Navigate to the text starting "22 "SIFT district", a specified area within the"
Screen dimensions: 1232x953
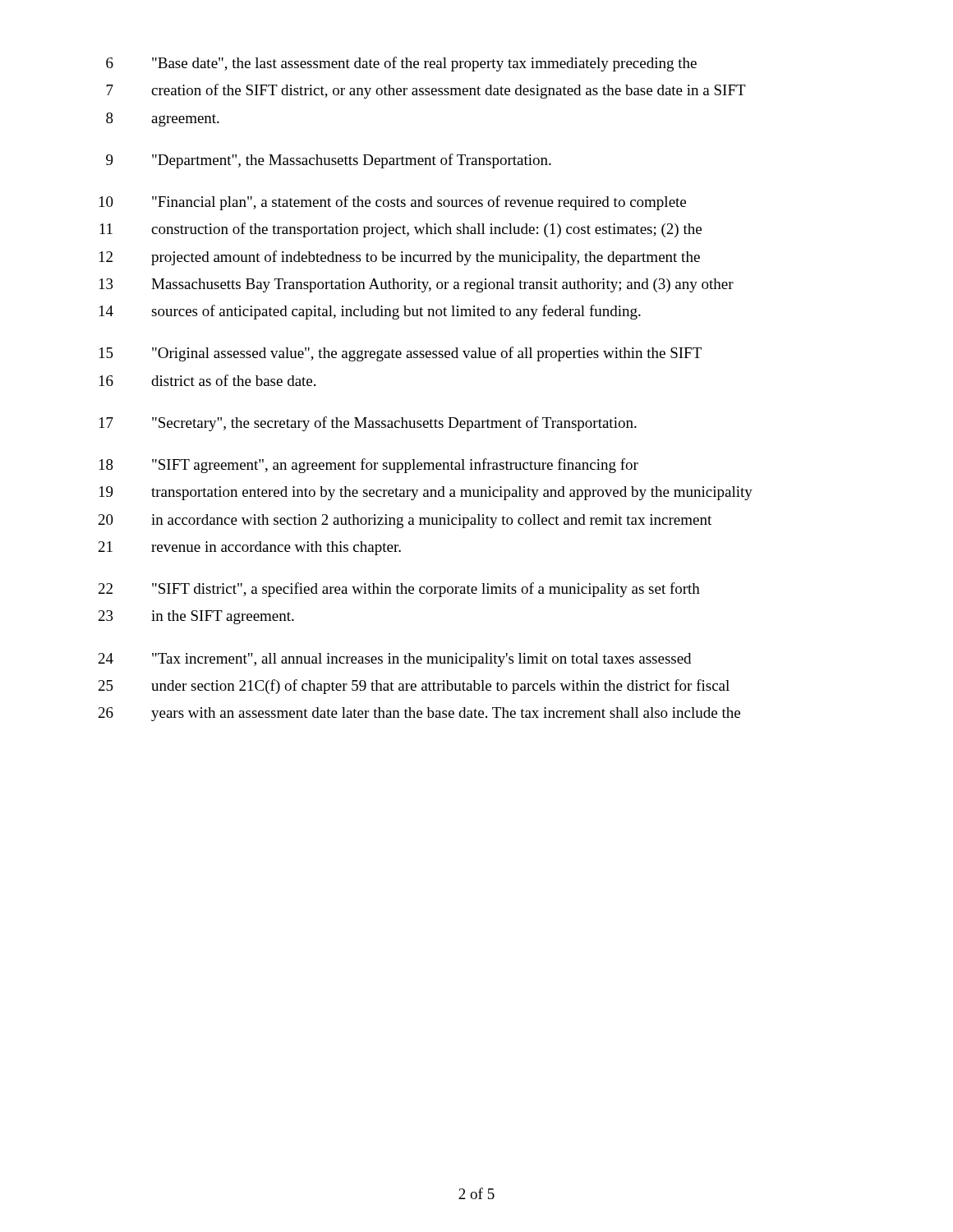coord(476,602)
